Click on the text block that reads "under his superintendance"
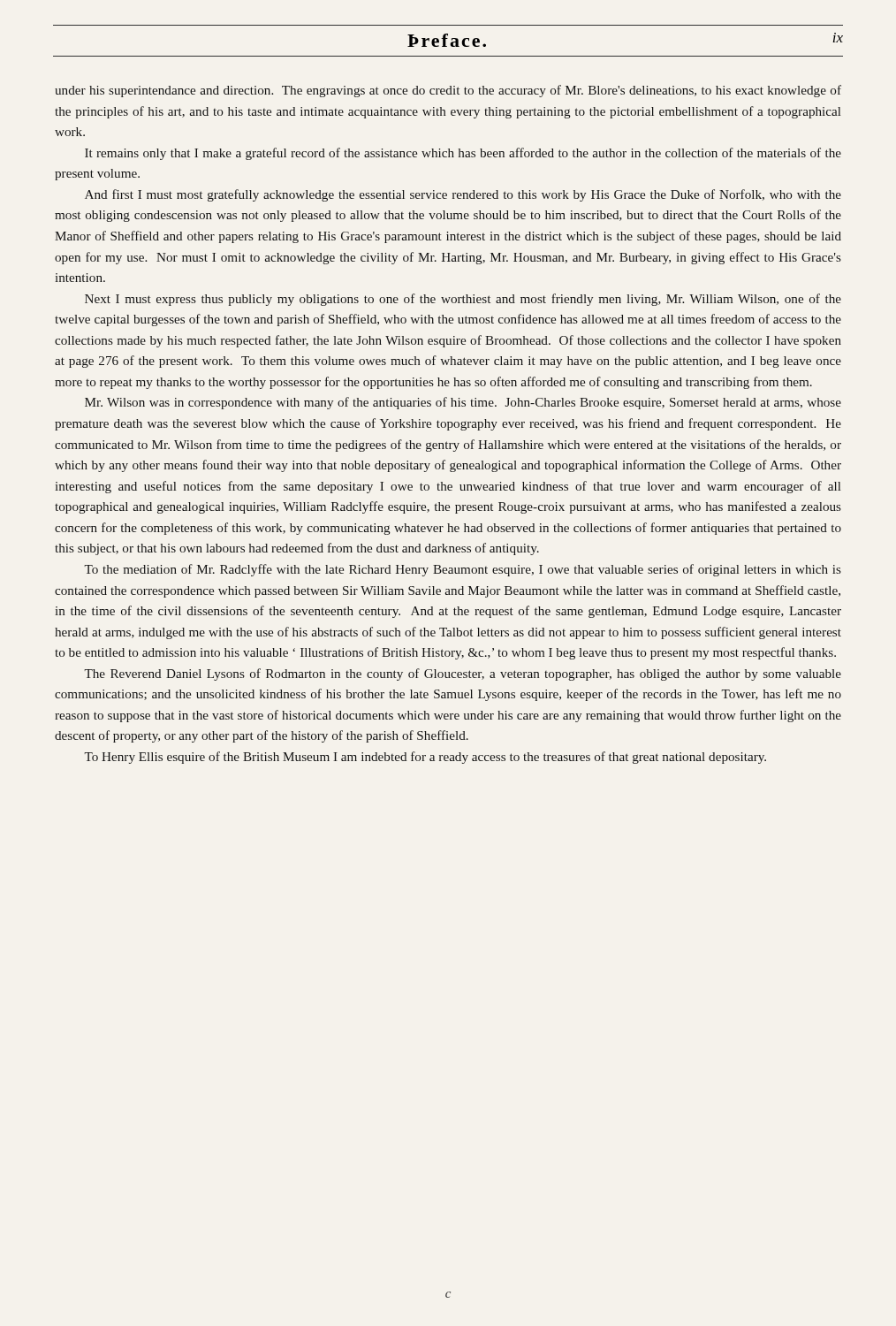This screenshot has width=896, height=1326. click(448, 111)
